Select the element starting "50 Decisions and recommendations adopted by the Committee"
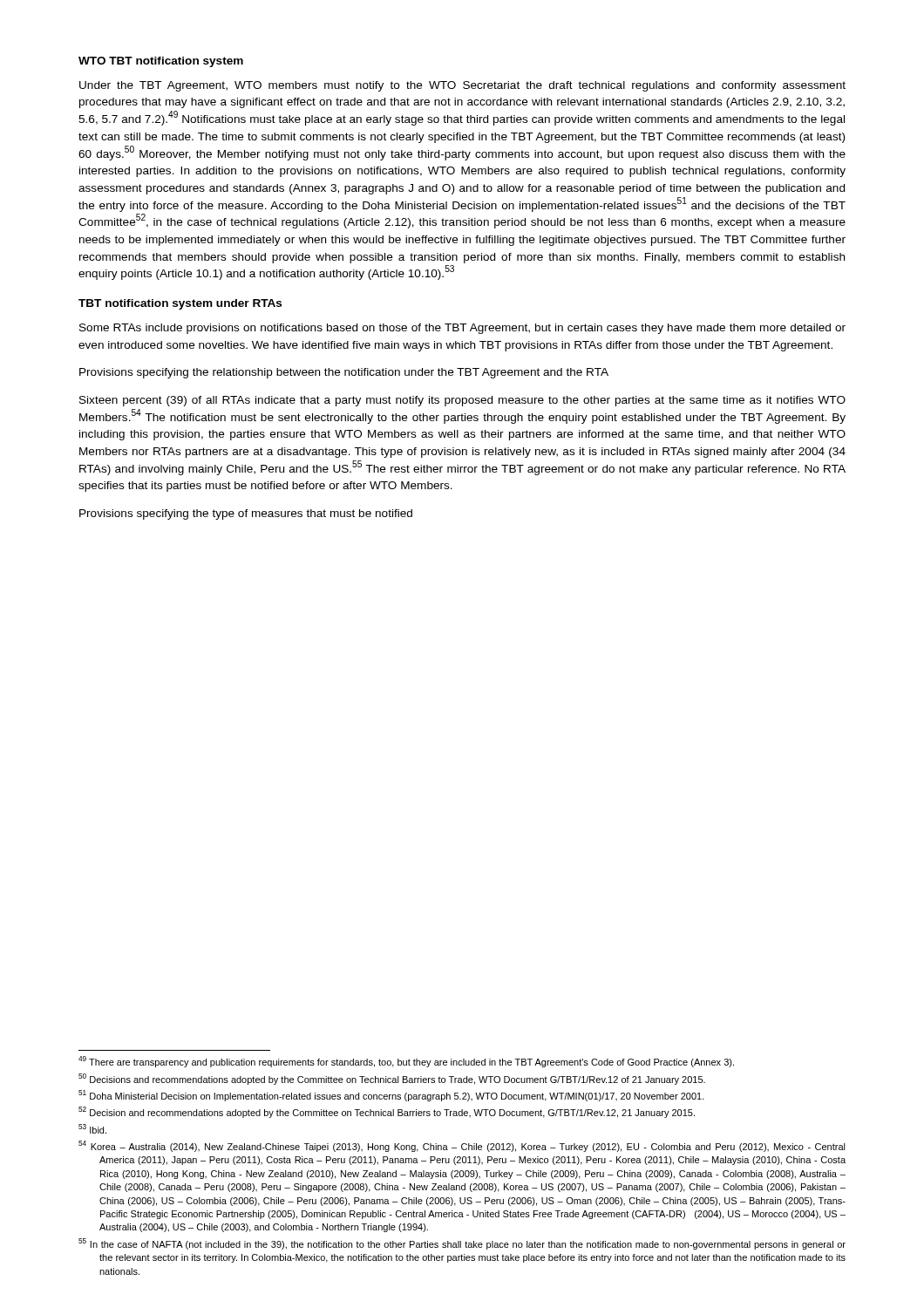This screenshot has height=1308, width=924. coord(392,1079)
